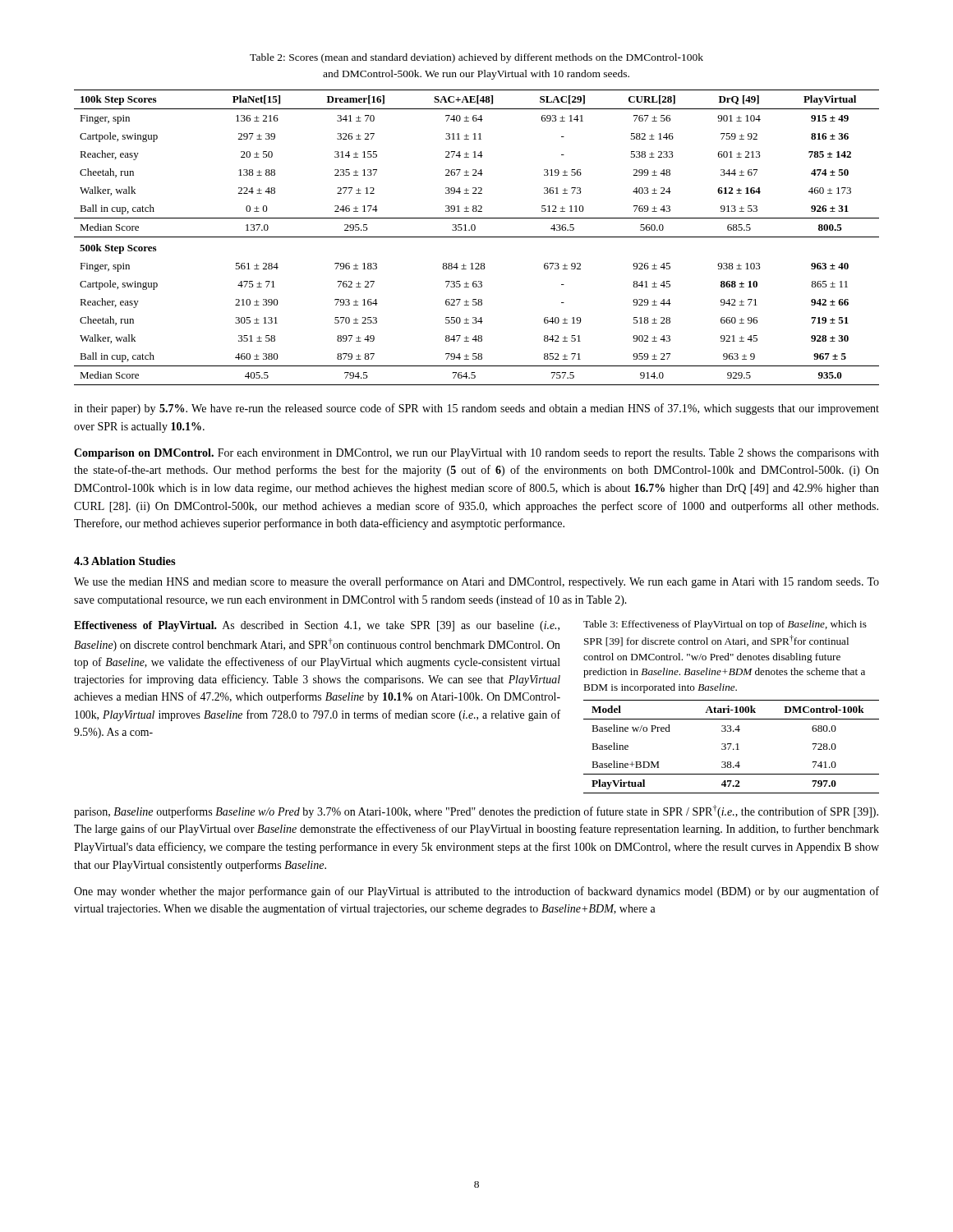This screenshot has width=953, height=1232.
Task: Find the text block with the text "in their paper) by"
Action: [476, 418]
